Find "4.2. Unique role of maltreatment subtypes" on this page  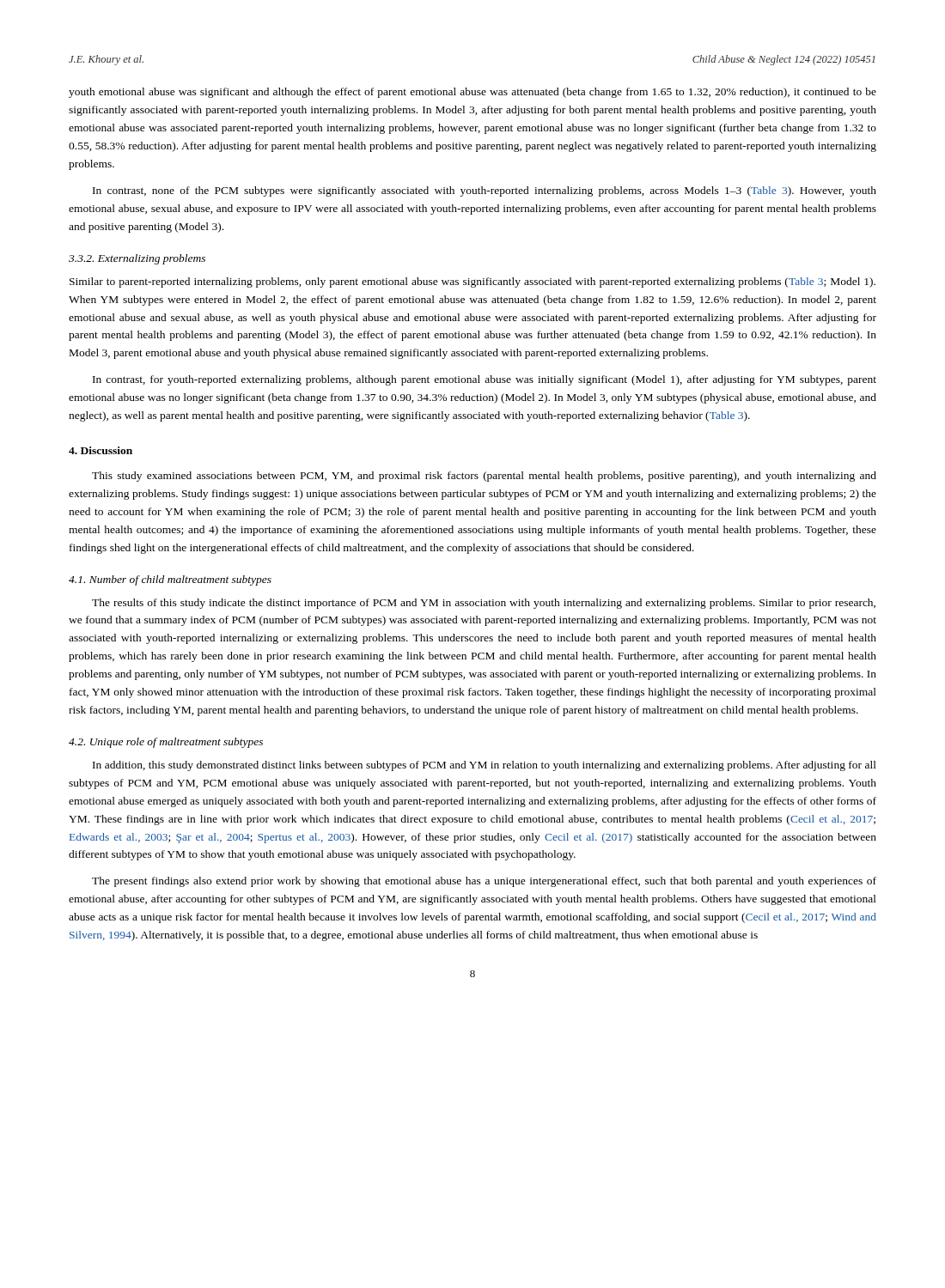pyautogui.click(x=166, y=743)
